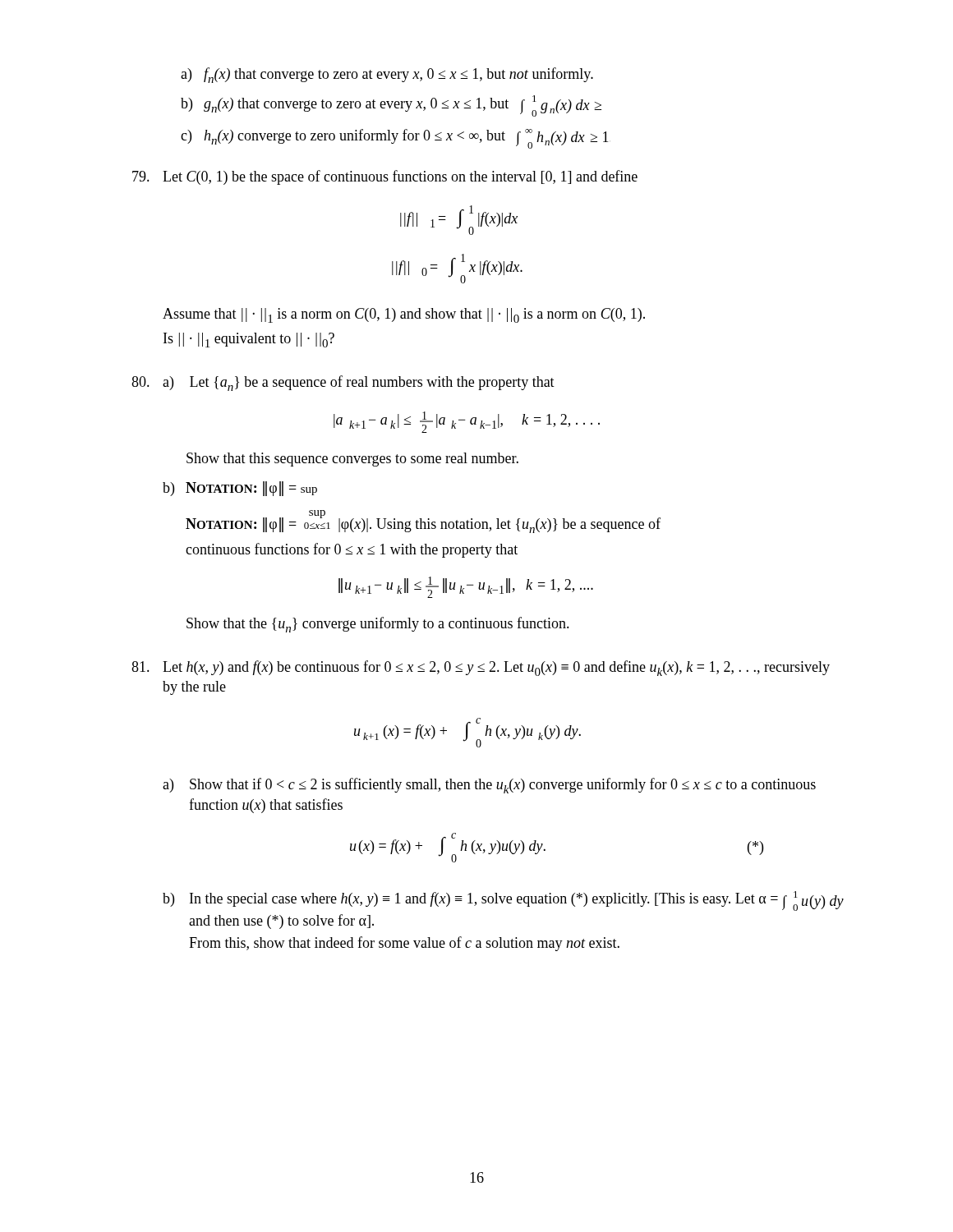Select the text starting "Assume that || · ||1 is a"

point(404,315)
